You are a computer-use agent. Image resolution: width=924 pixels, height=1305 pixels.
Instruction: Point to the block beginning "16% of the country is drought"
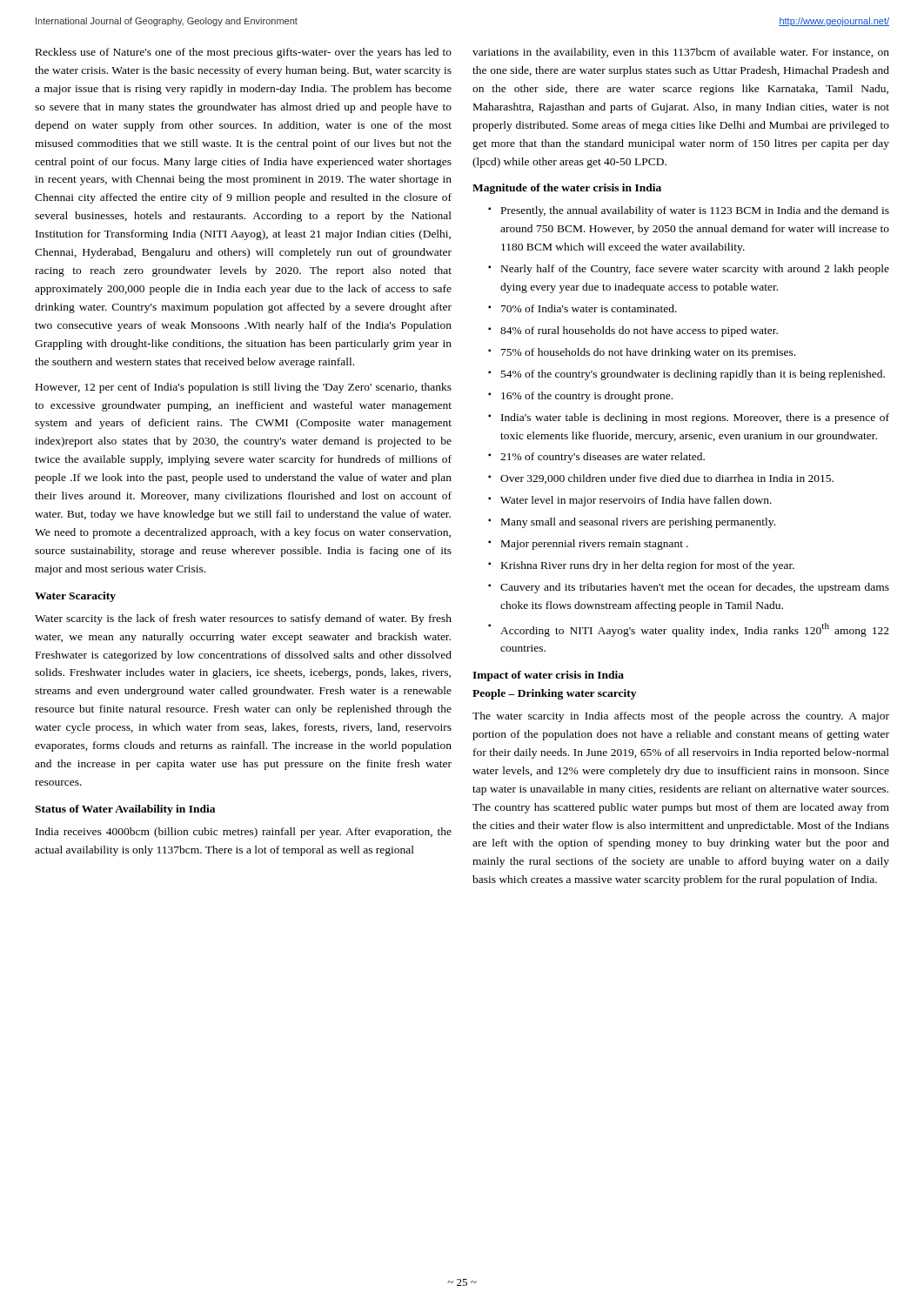pyautogui.click(x=587, y=395)
